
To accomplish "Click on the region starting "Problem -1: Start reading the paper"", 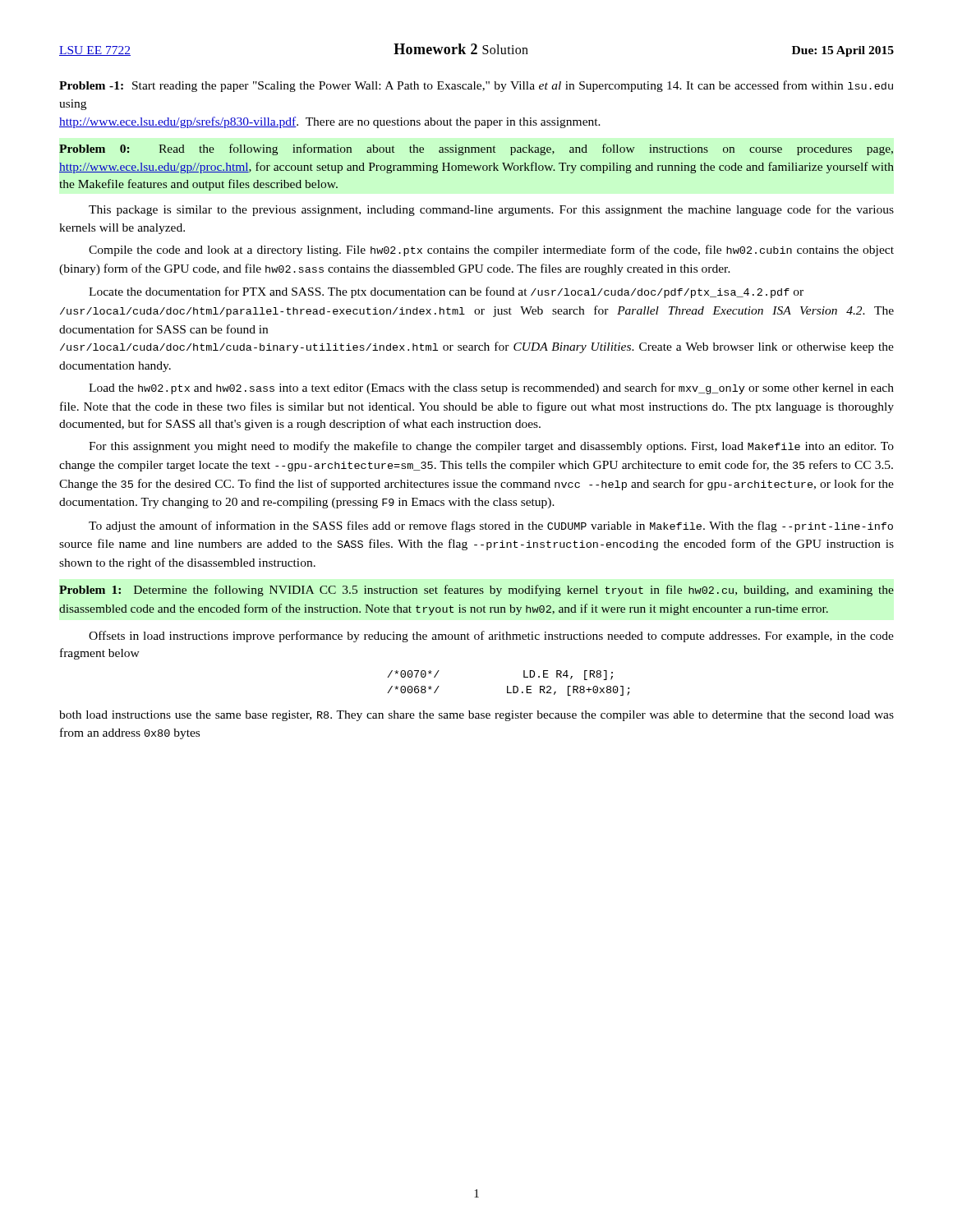I will pyautogui.click(x=476, y=86).
